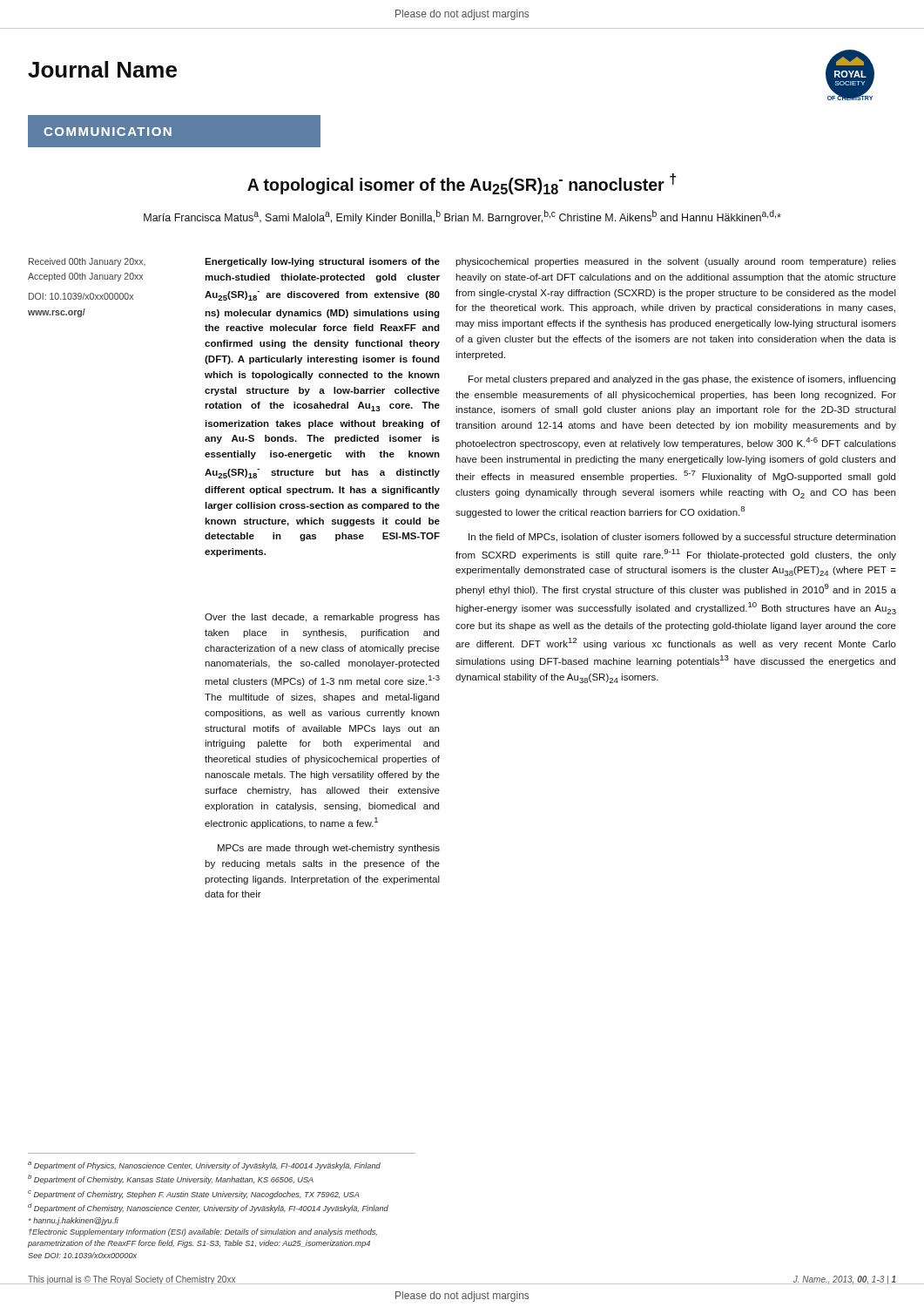Viewport: 924px width, 1307px height.
Task: Select the text starting "Received 00th January"
Action: click(x=87, y=269)
